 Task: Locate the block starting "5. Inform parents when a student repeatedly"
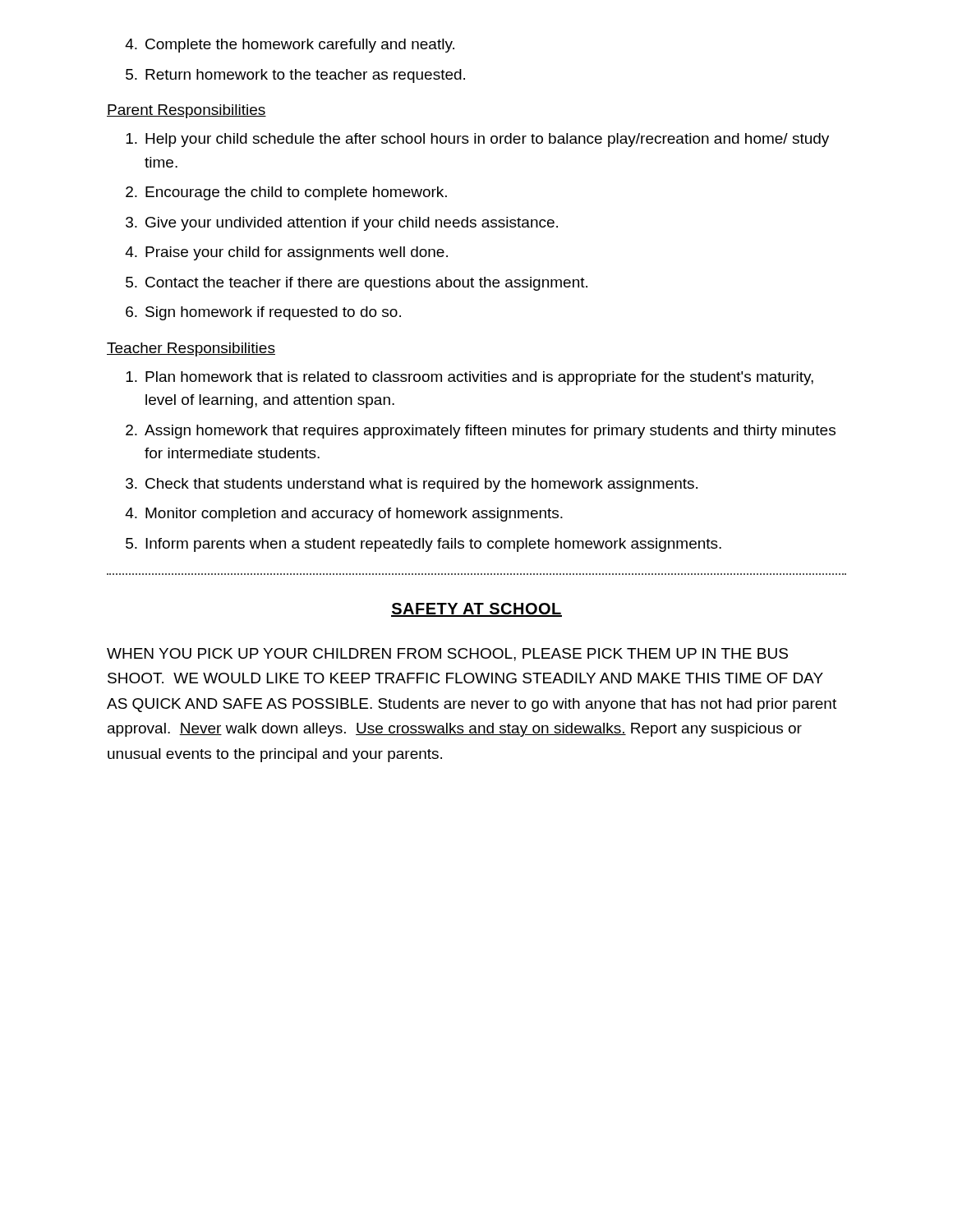tap(476, 544)
